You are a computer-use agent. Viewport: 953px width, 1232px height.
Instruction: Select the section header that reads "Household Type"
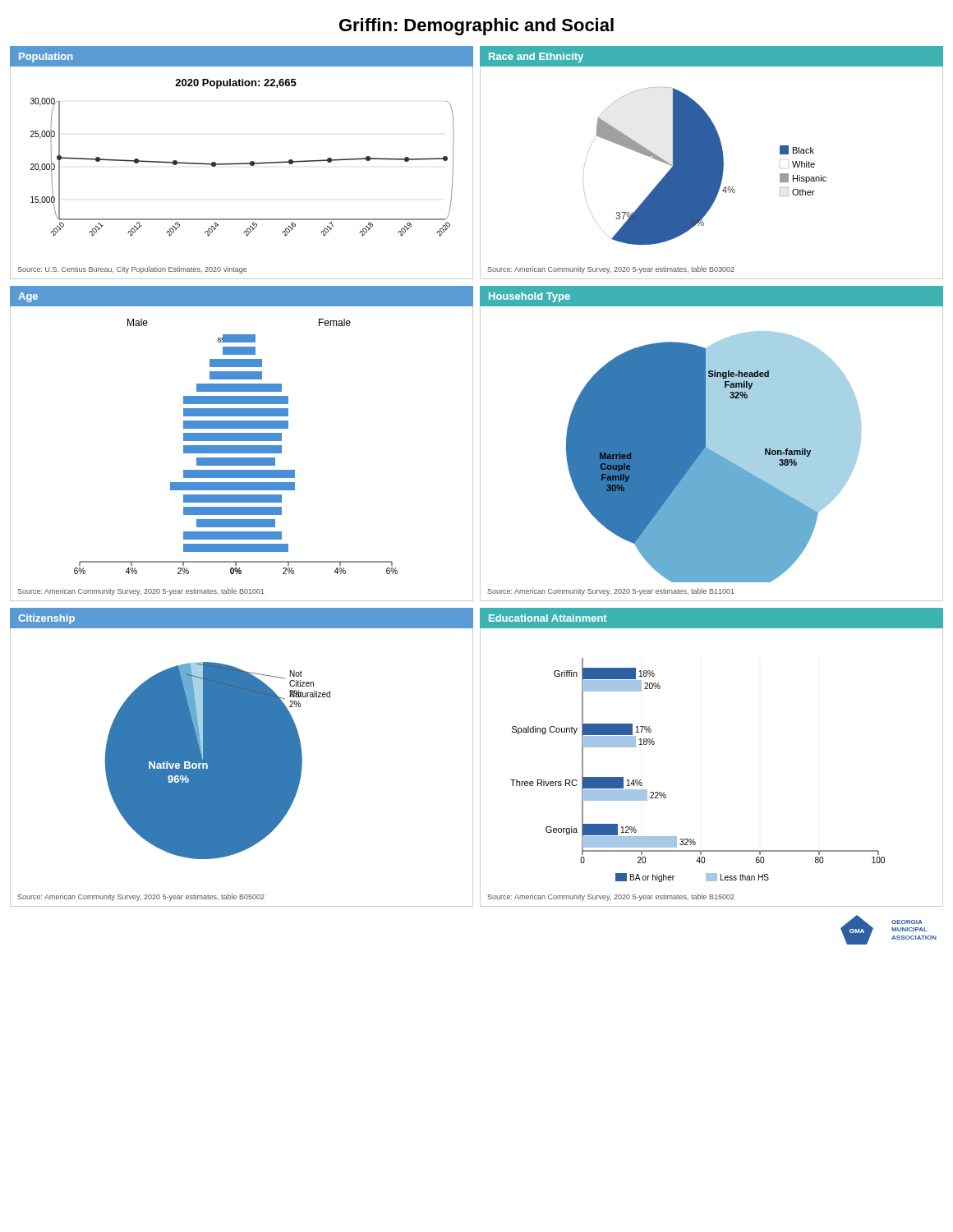point(529,296)
